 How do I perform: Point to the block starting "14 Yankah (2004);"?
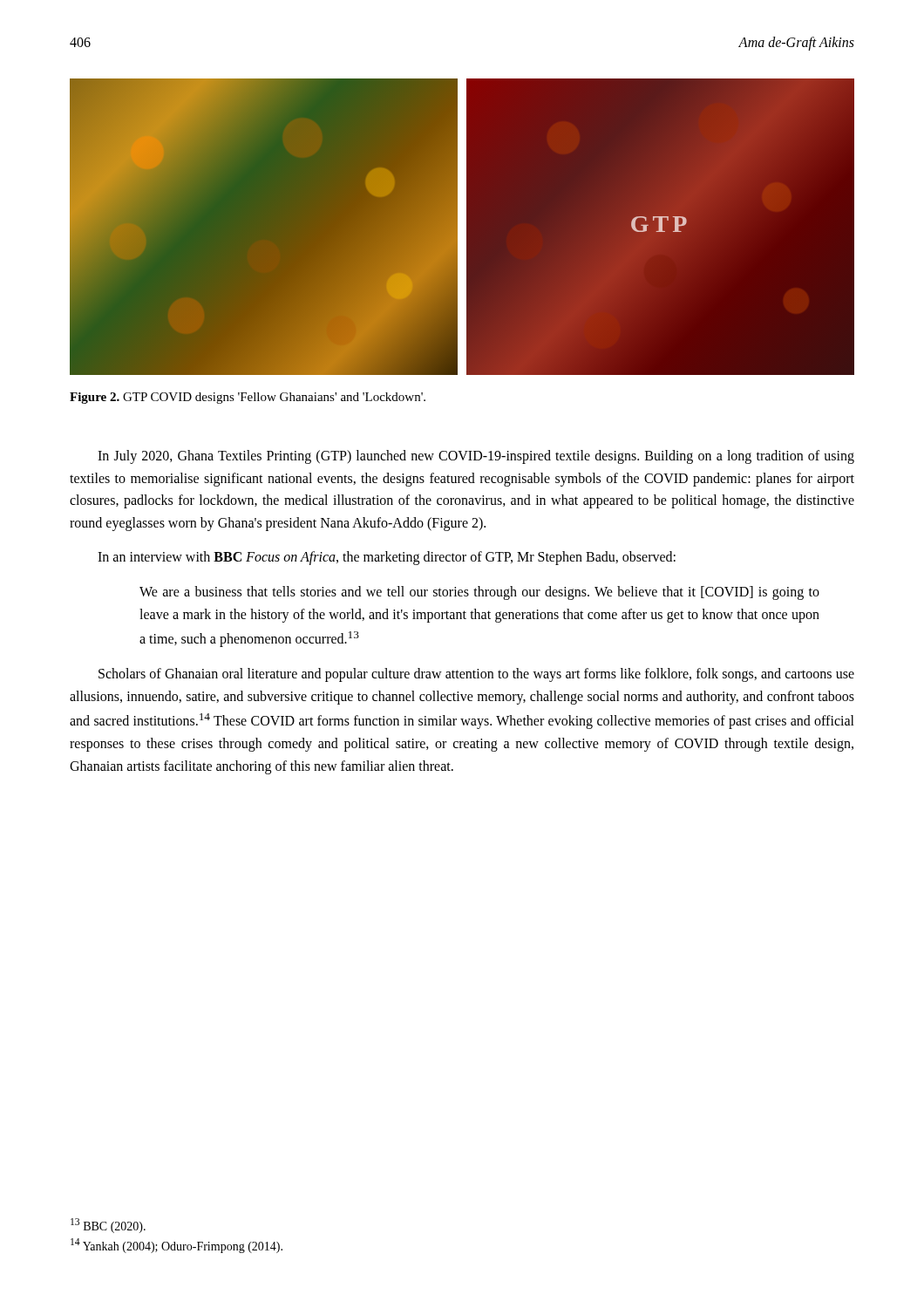click(x=177, y=1246)
